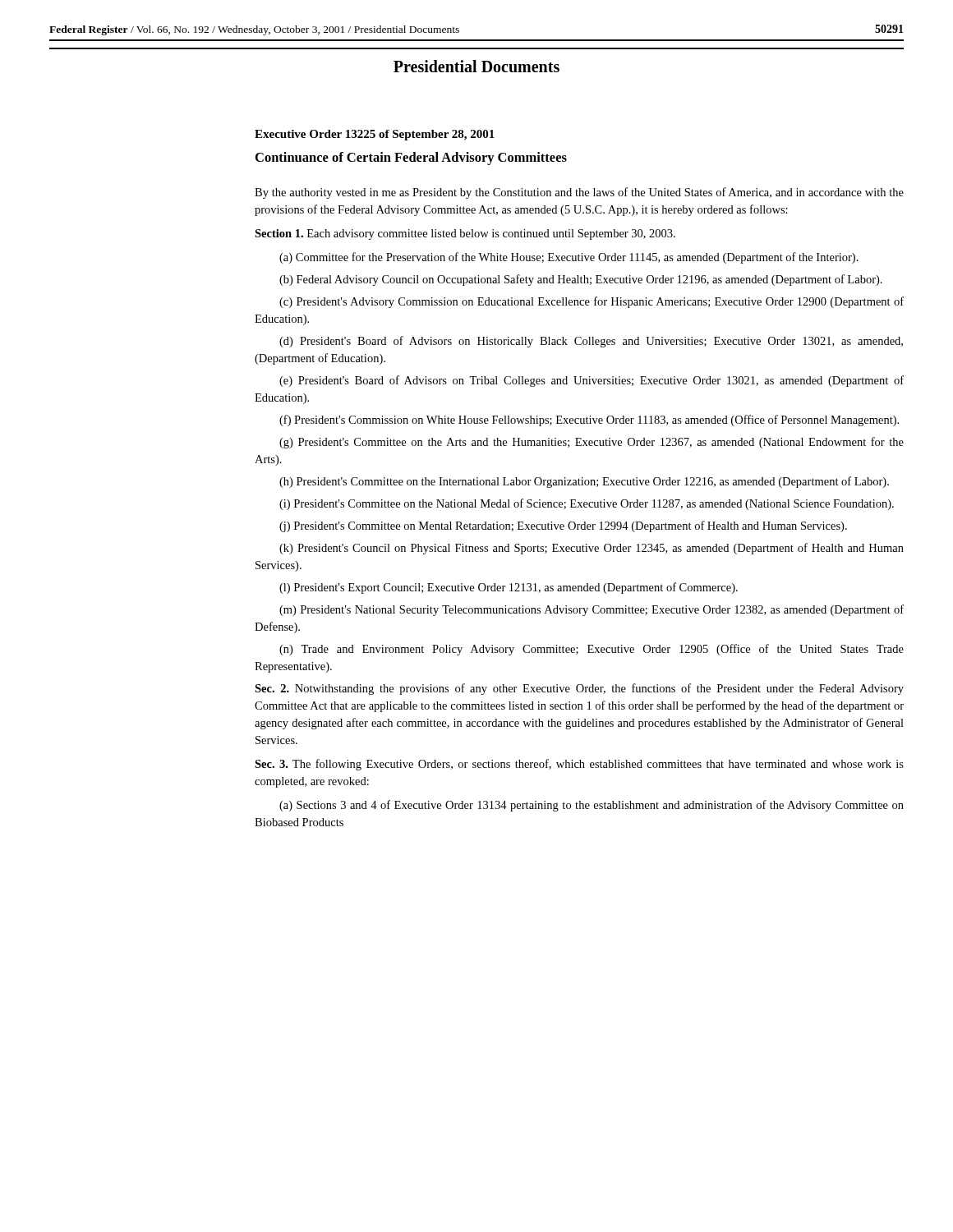The height and width of the screenshot is (1232, 953).
Task: Click on the title that reads "Continuance of Certain Federal Advisory"
Action: click(411, 157)
